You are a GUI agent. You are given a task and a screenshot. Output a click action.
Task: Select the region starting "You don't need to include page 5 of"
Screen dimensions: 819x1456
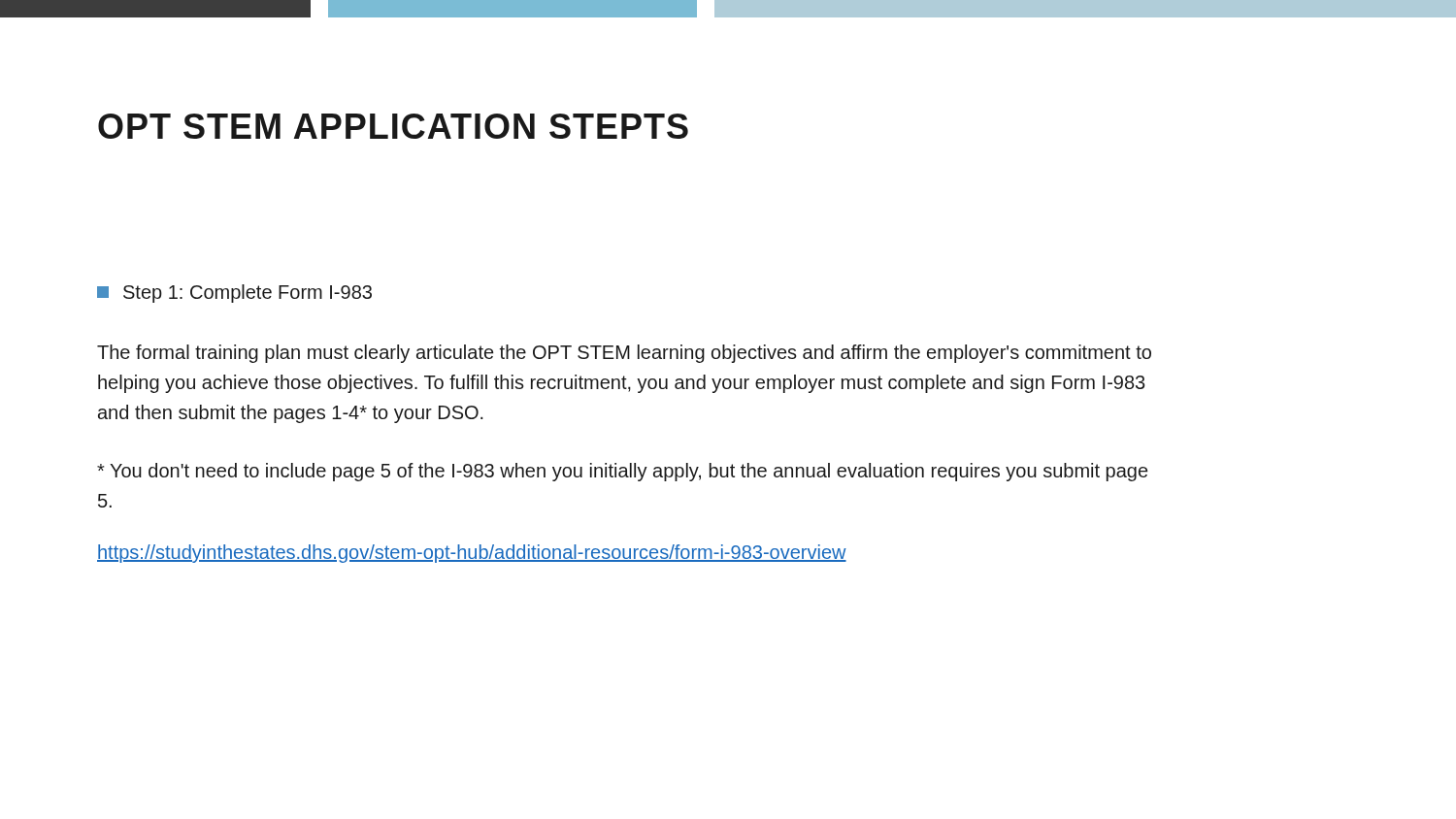(x=623, y=486)
